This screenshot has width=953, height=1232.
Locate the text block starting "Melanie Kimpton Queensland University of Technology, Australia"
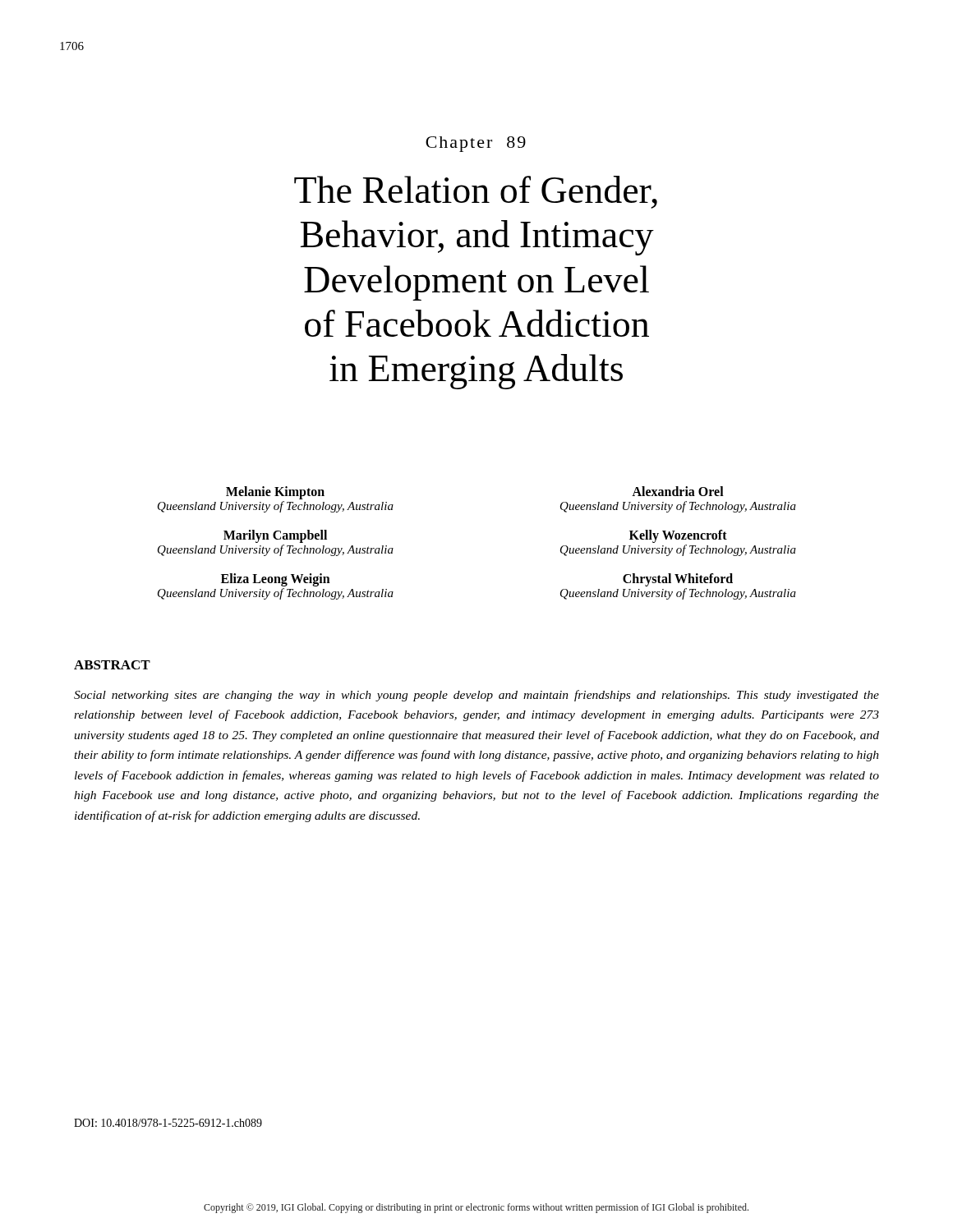coord(262,492)
